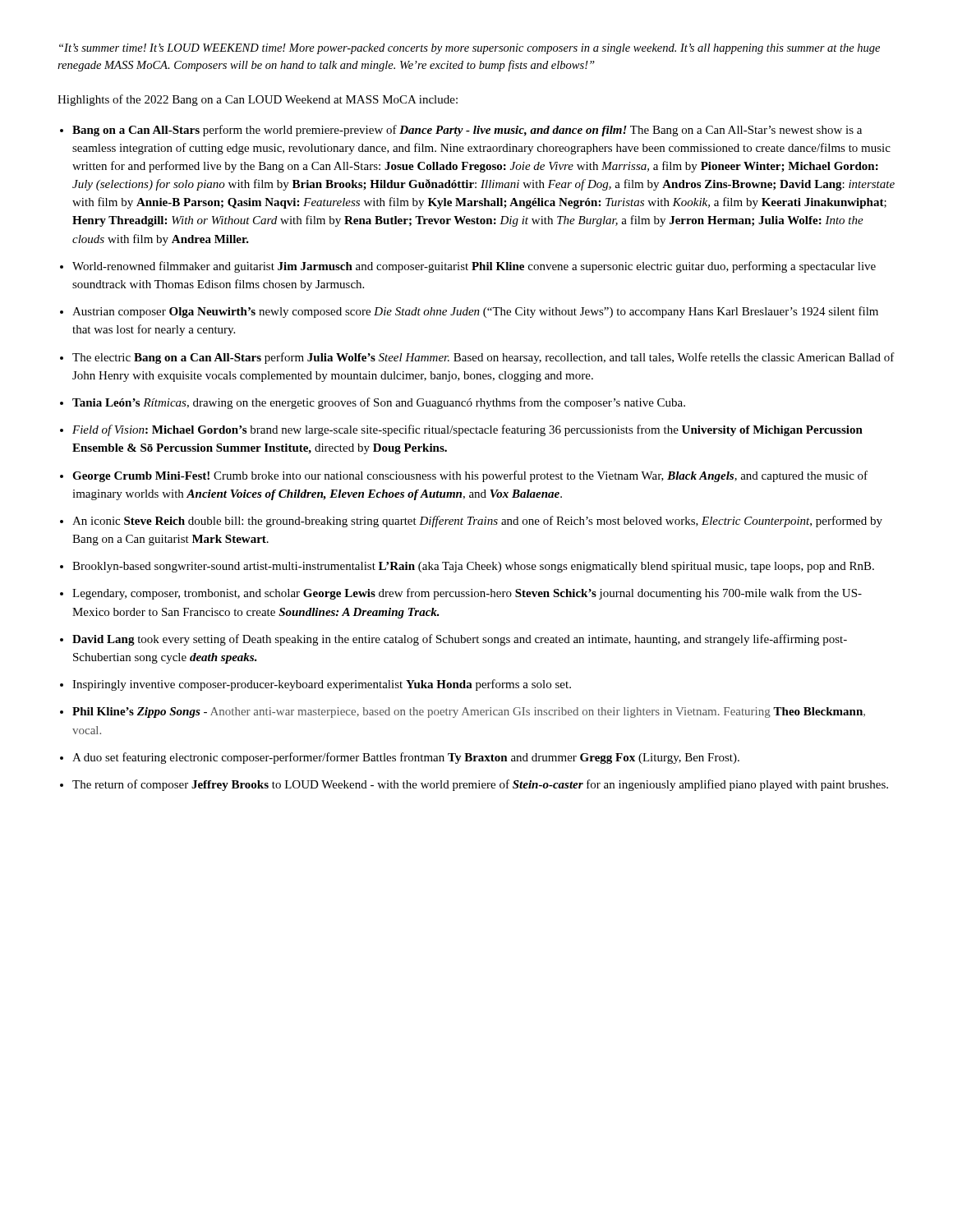953x1232 pixels.
Task: Point to the block beginning "“It’s summer time! It’s"
Action: click(x=469, y=56)
